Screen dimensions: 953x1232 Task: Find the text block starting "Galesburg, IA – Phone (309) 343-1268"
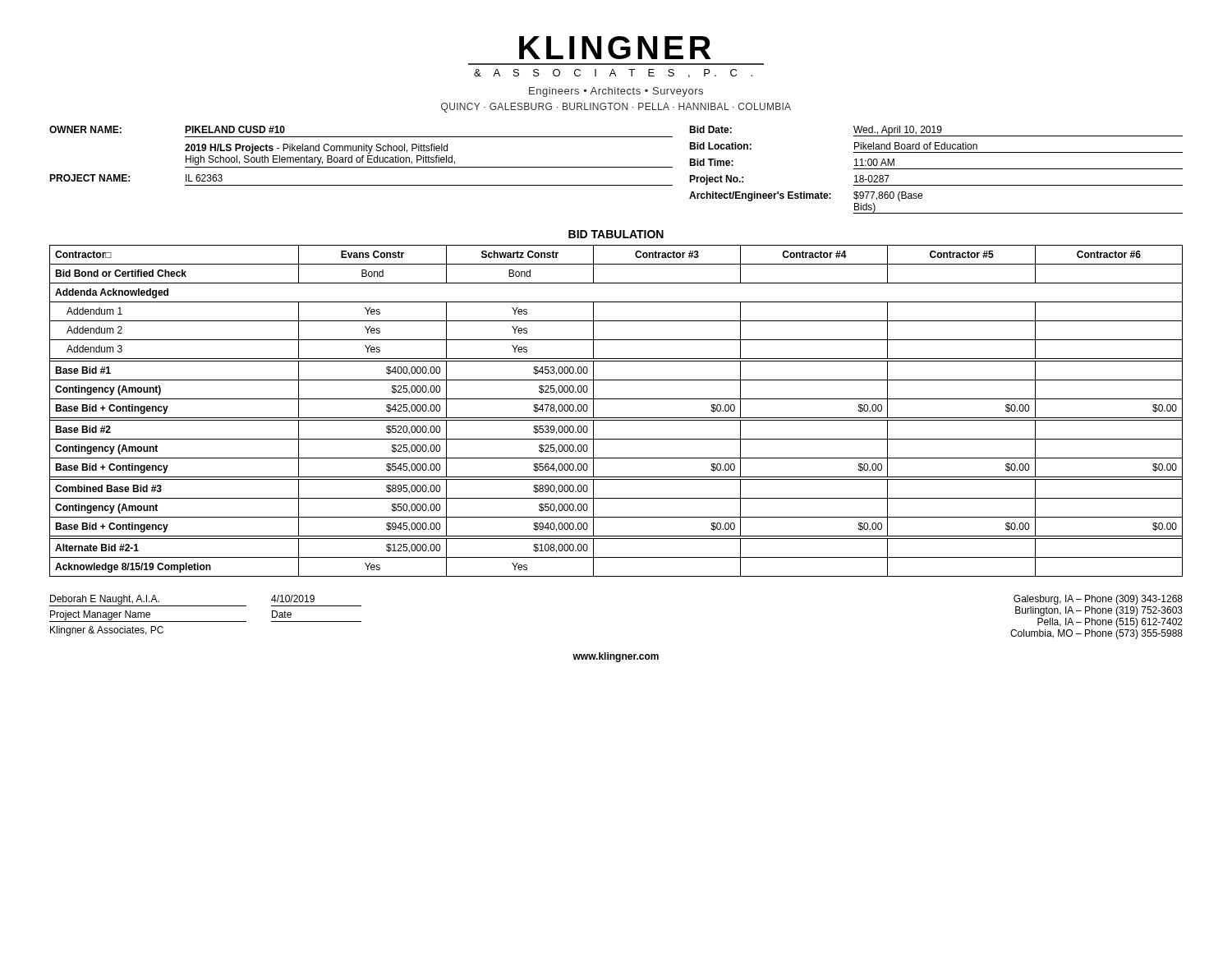1096,616
